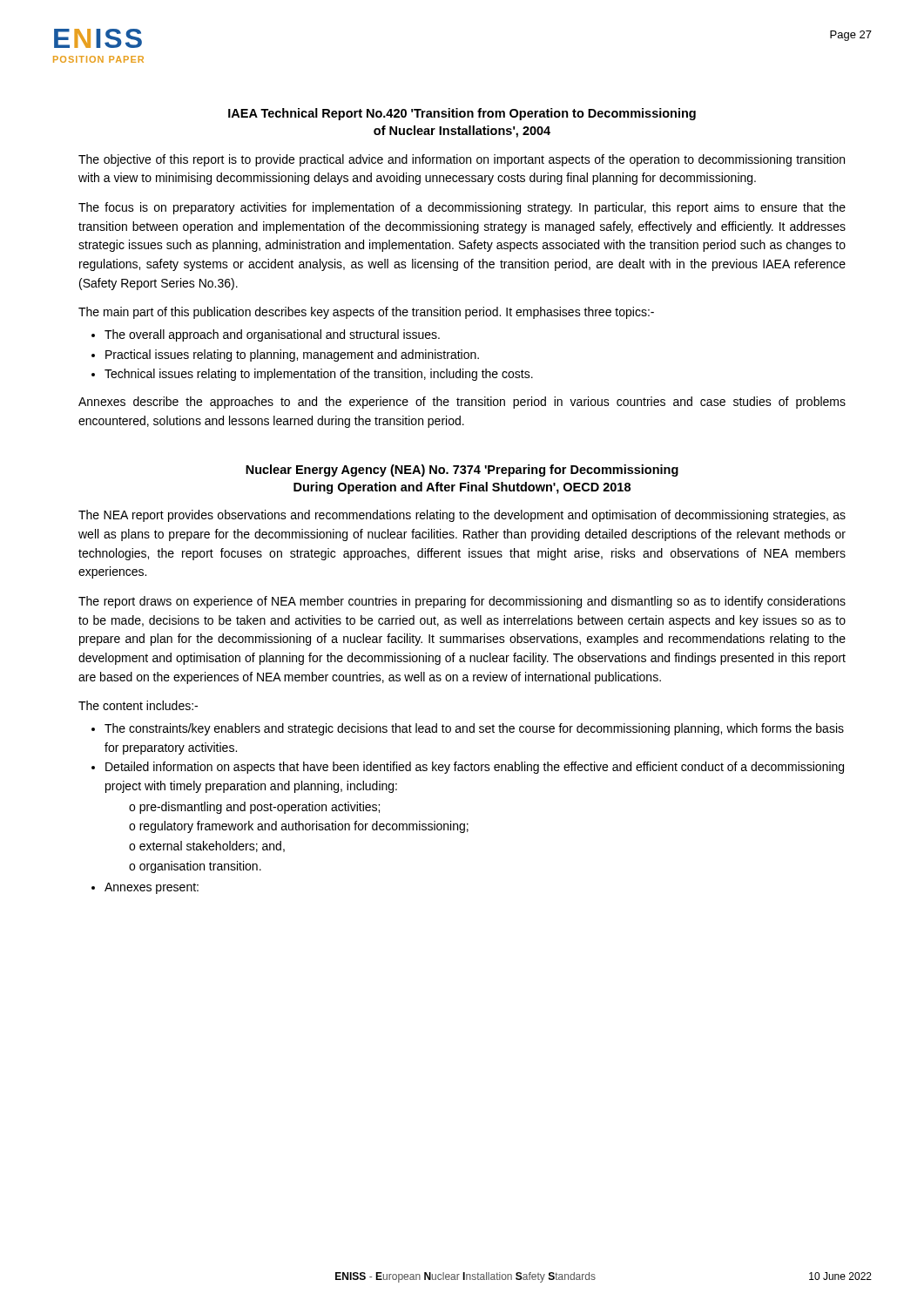924x1307 pixels.
Task: Click on the passage starting "Annexes describe the approaches to and"
Action: click(462, 411)
